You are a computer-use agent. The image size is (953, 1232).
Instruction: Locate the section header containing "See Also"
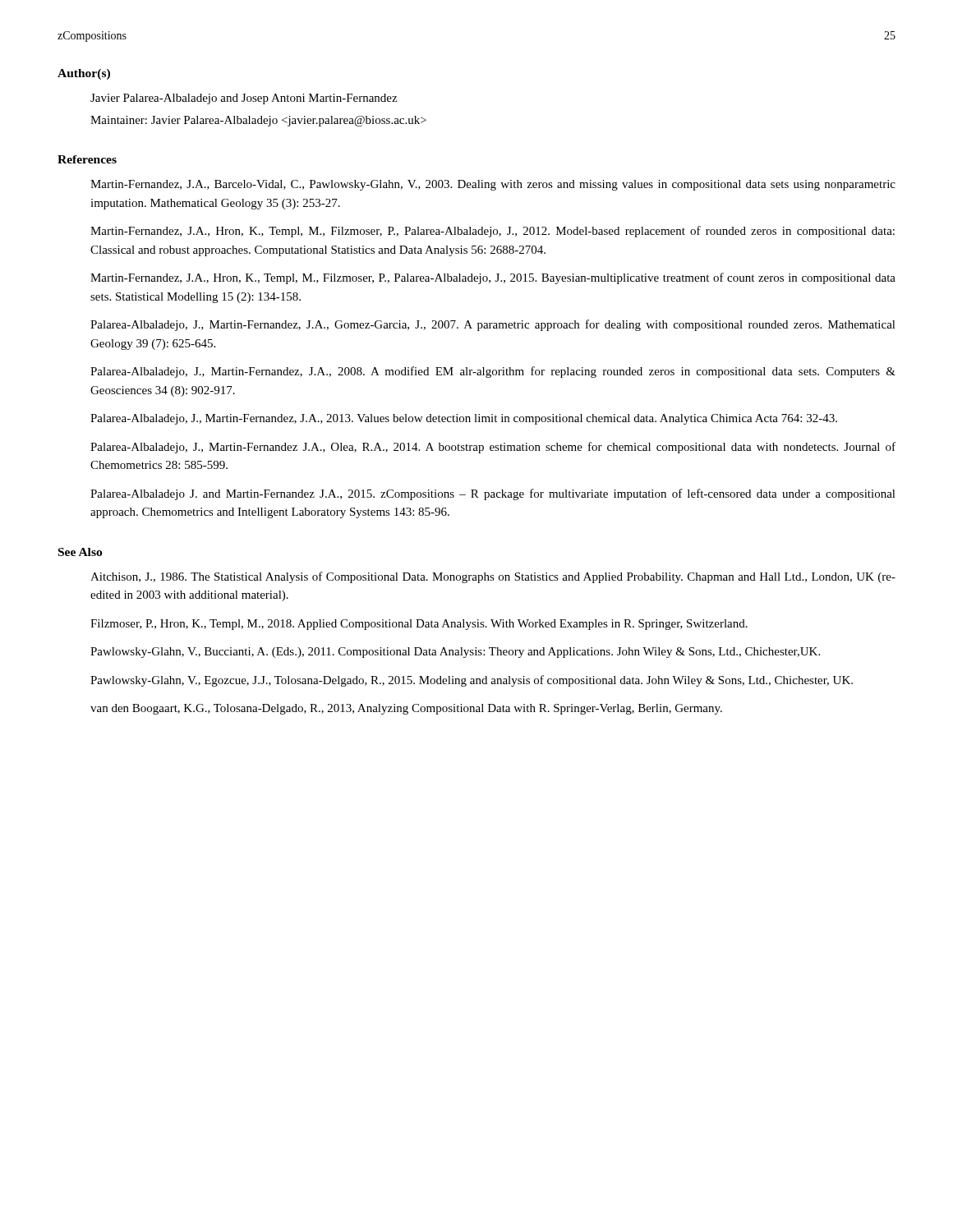(x=80, y=551)
